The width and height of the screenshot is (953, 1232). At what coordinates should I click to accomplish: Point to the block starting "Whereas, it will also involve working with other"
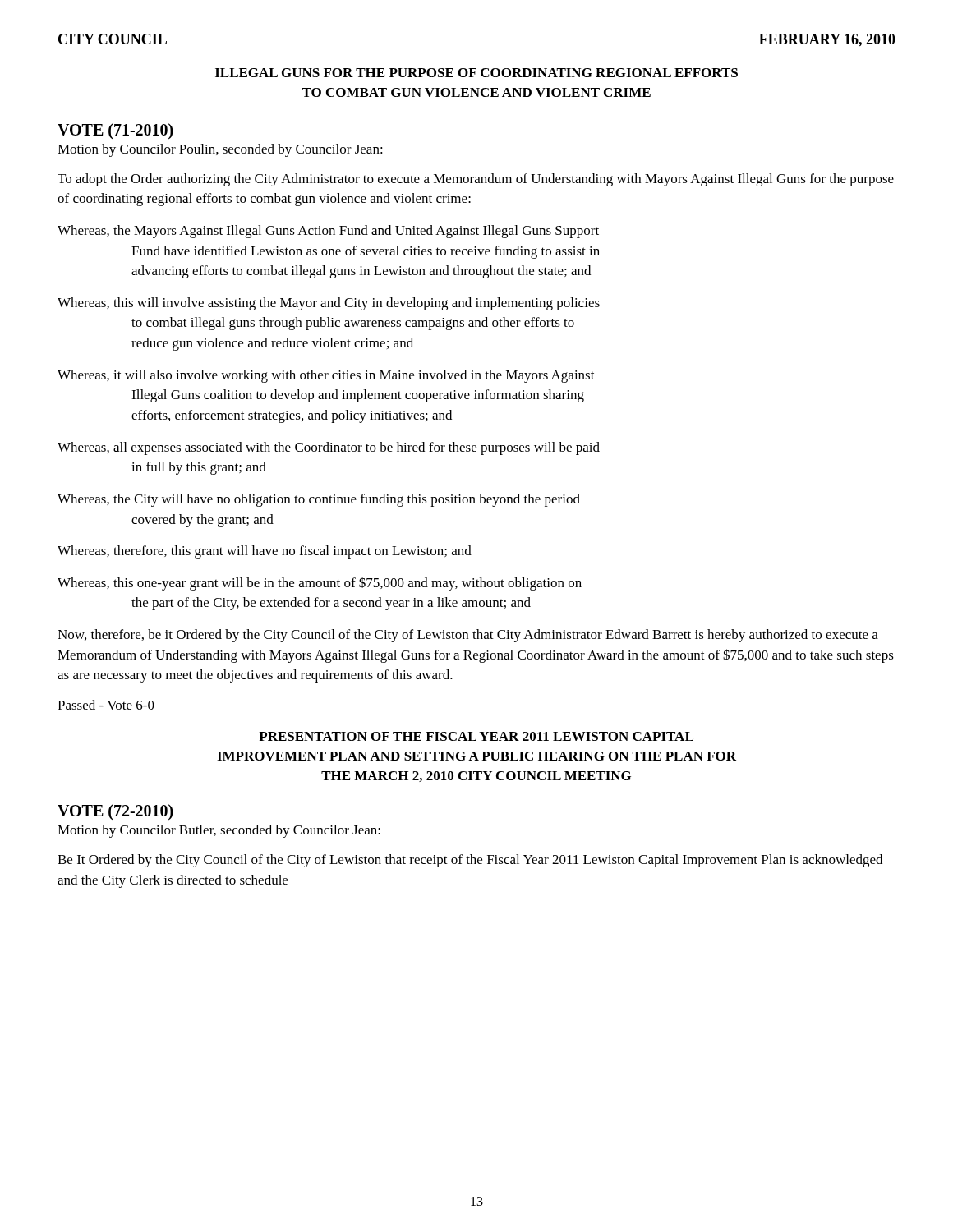click(x=476, y=396)
